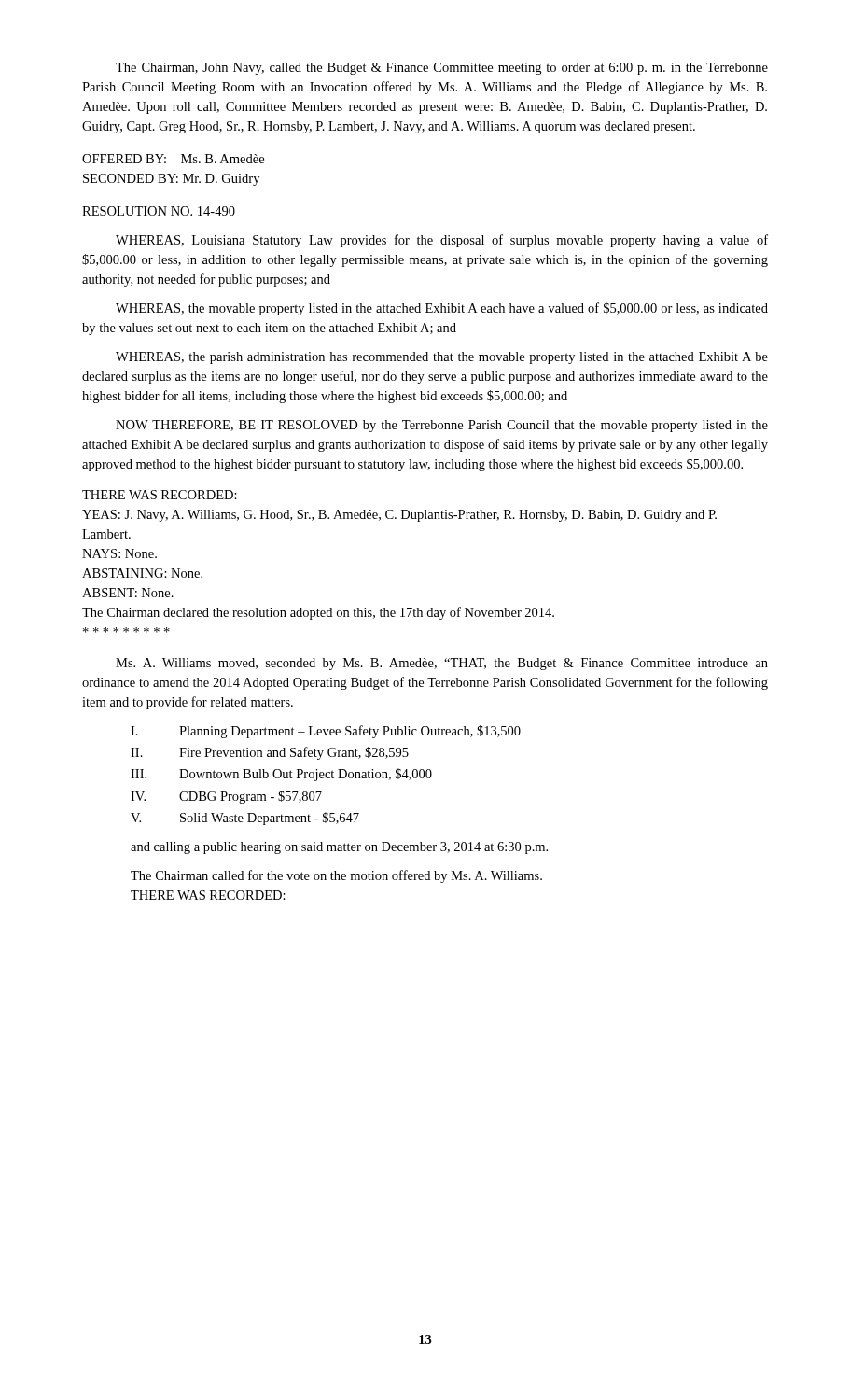Screen dimensions: 1400x850
Task: Where is the passage that starts "NOW THEREFORE, BE"?
Action: click(425, 445)
